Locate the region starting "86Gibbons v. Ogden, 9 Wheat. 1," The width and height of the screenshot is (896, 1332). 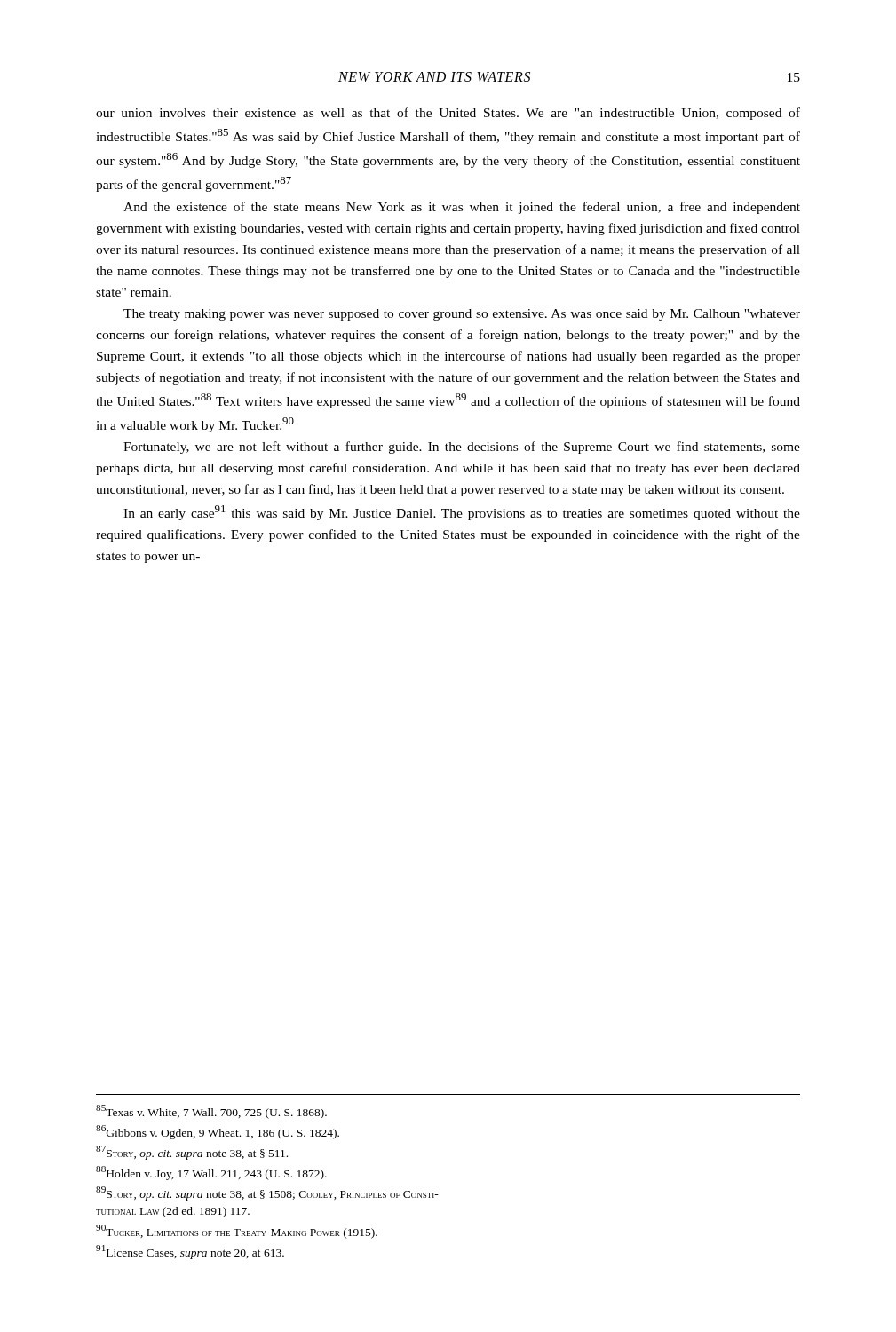tap(218, 1132)
